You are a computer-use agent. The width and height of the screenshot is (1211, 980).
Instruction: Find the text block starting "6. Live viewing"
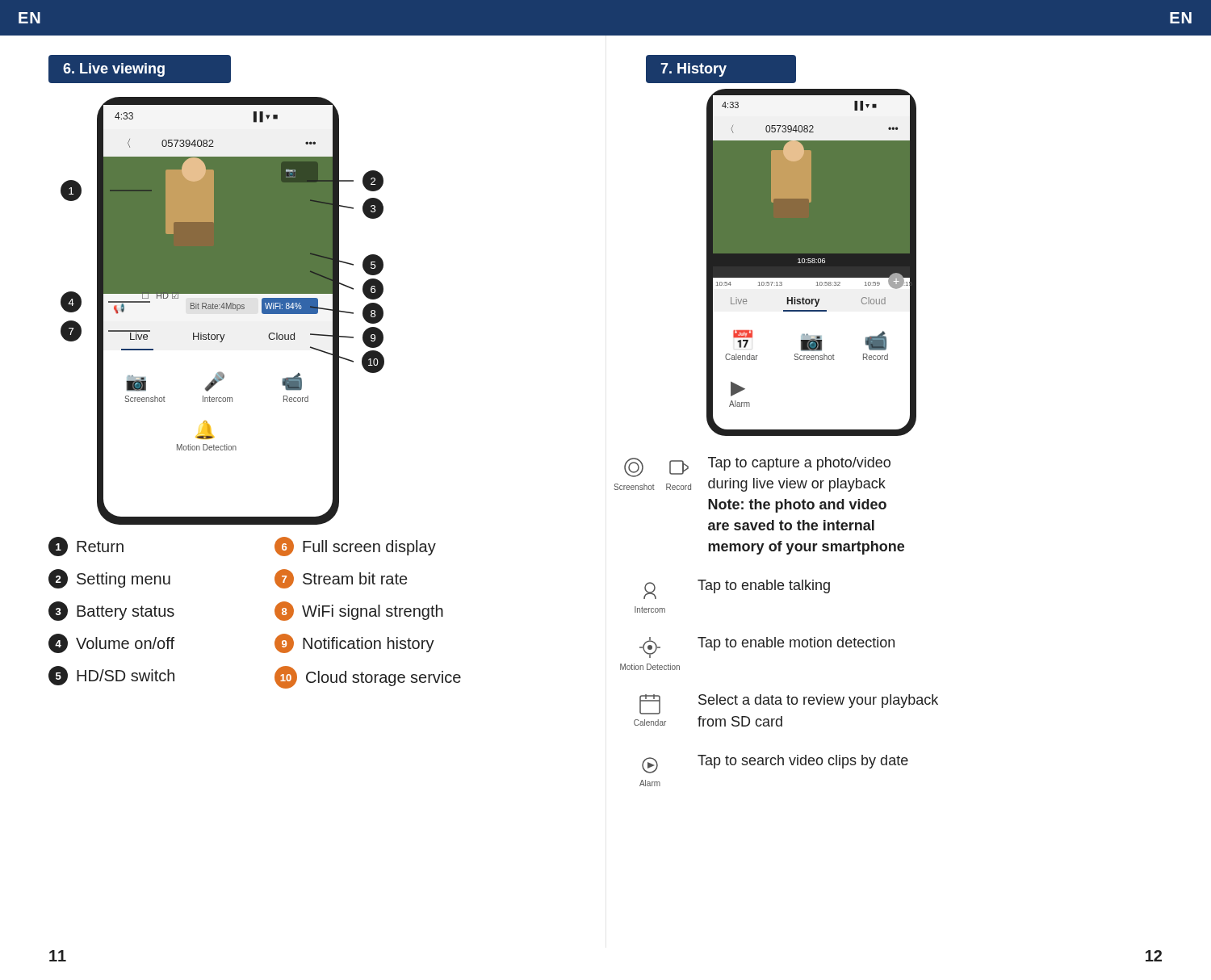pos(114,69)
